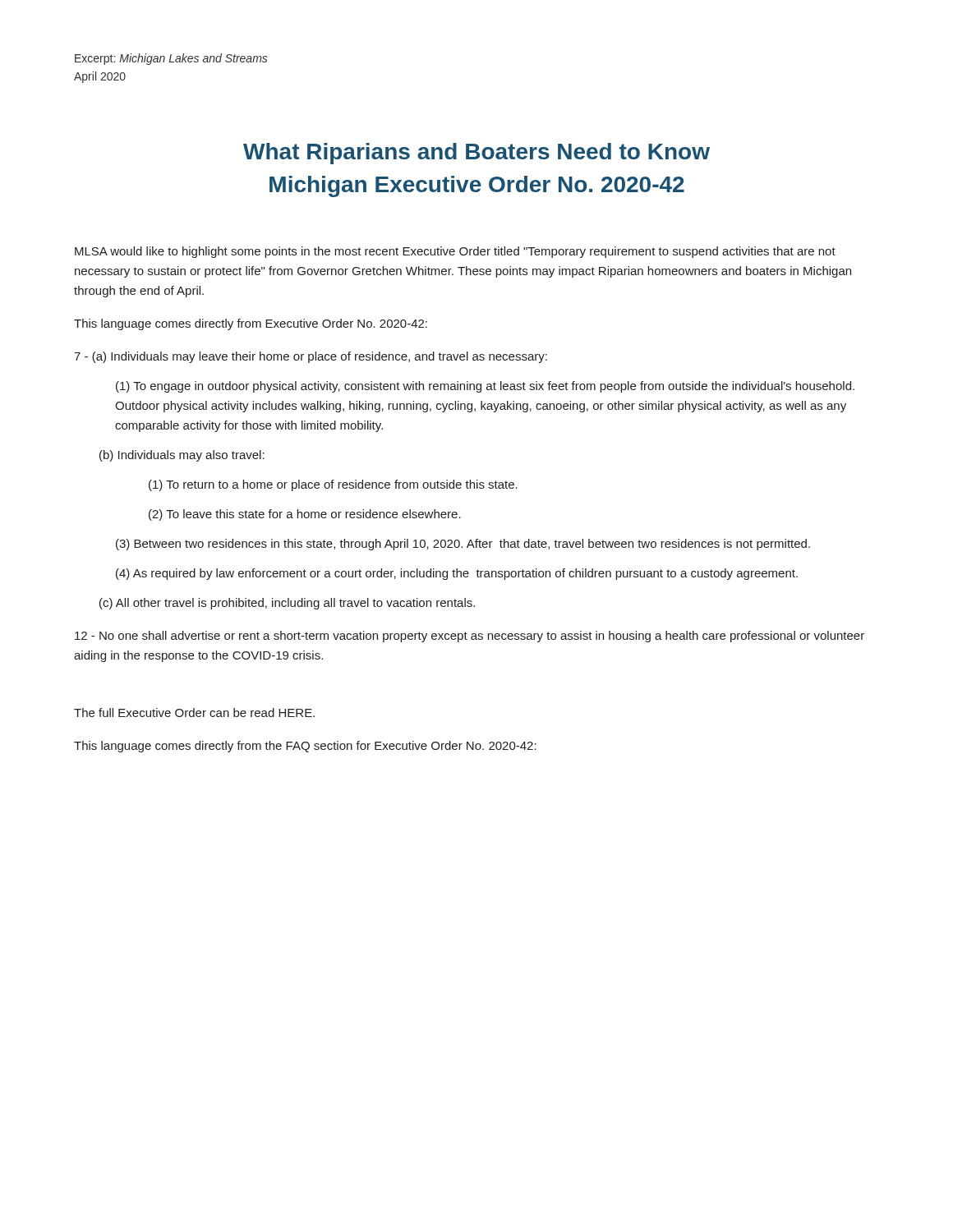This screenshot has width=953, height=1232.
Task: Point to the block beginning "MLSA would like to highlight some"
Action: click(463, 271)
